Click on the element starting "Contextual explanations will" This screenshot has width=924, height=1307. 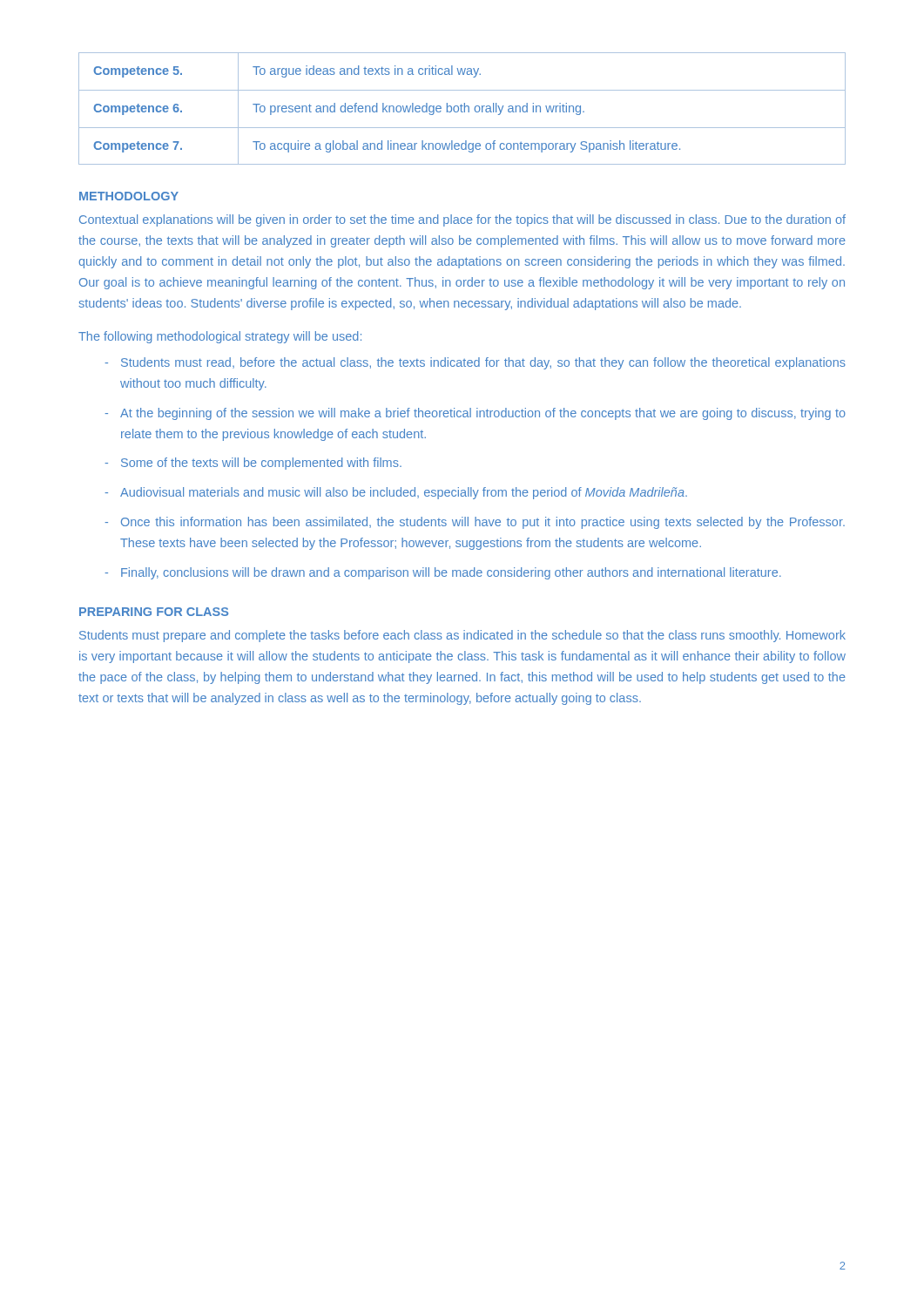[x=462, y=261]
